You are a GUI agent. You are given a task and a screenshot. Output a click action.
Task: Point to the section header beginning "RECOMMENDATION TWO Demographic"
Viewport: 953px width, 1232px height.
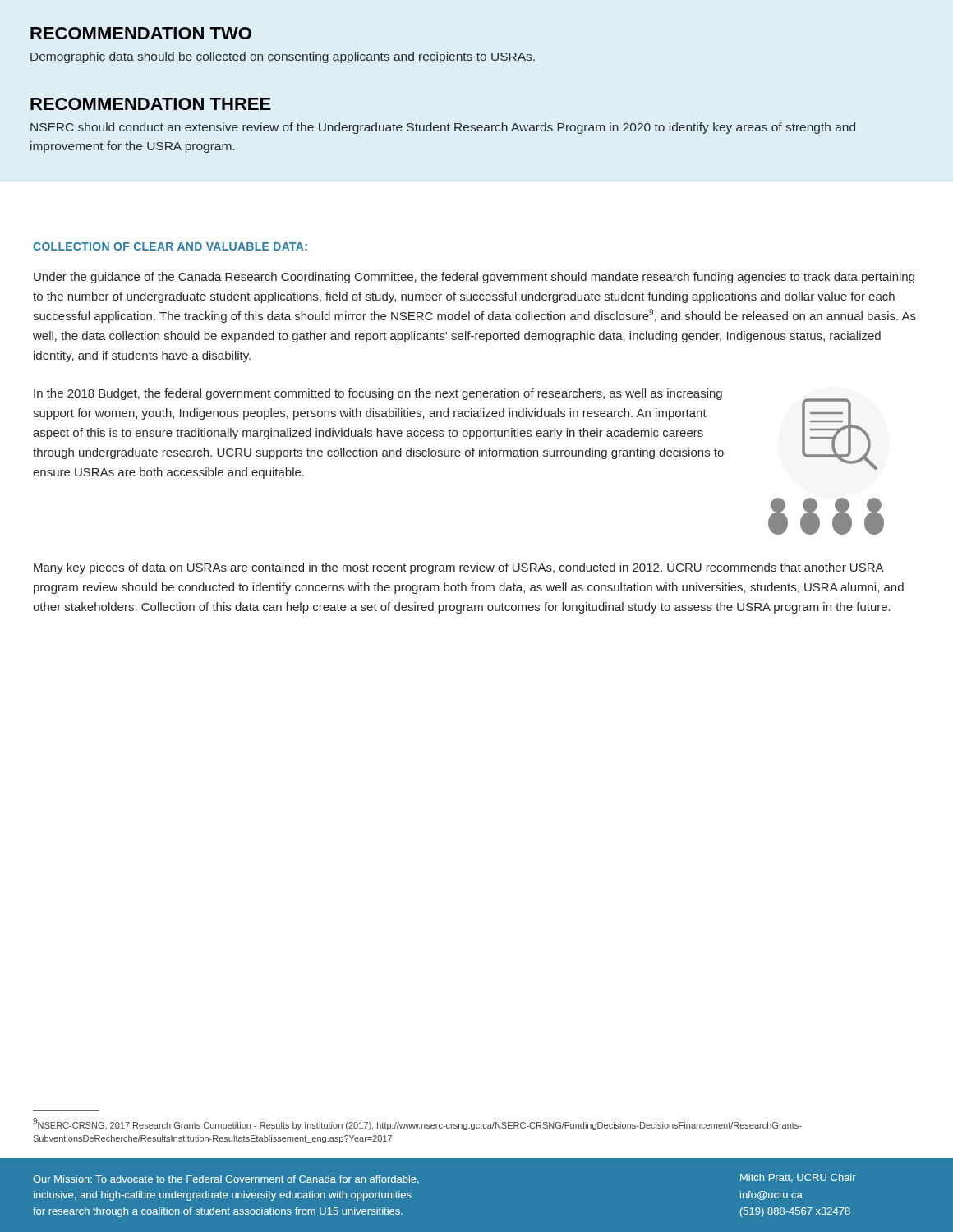click(x=141, y=33)
